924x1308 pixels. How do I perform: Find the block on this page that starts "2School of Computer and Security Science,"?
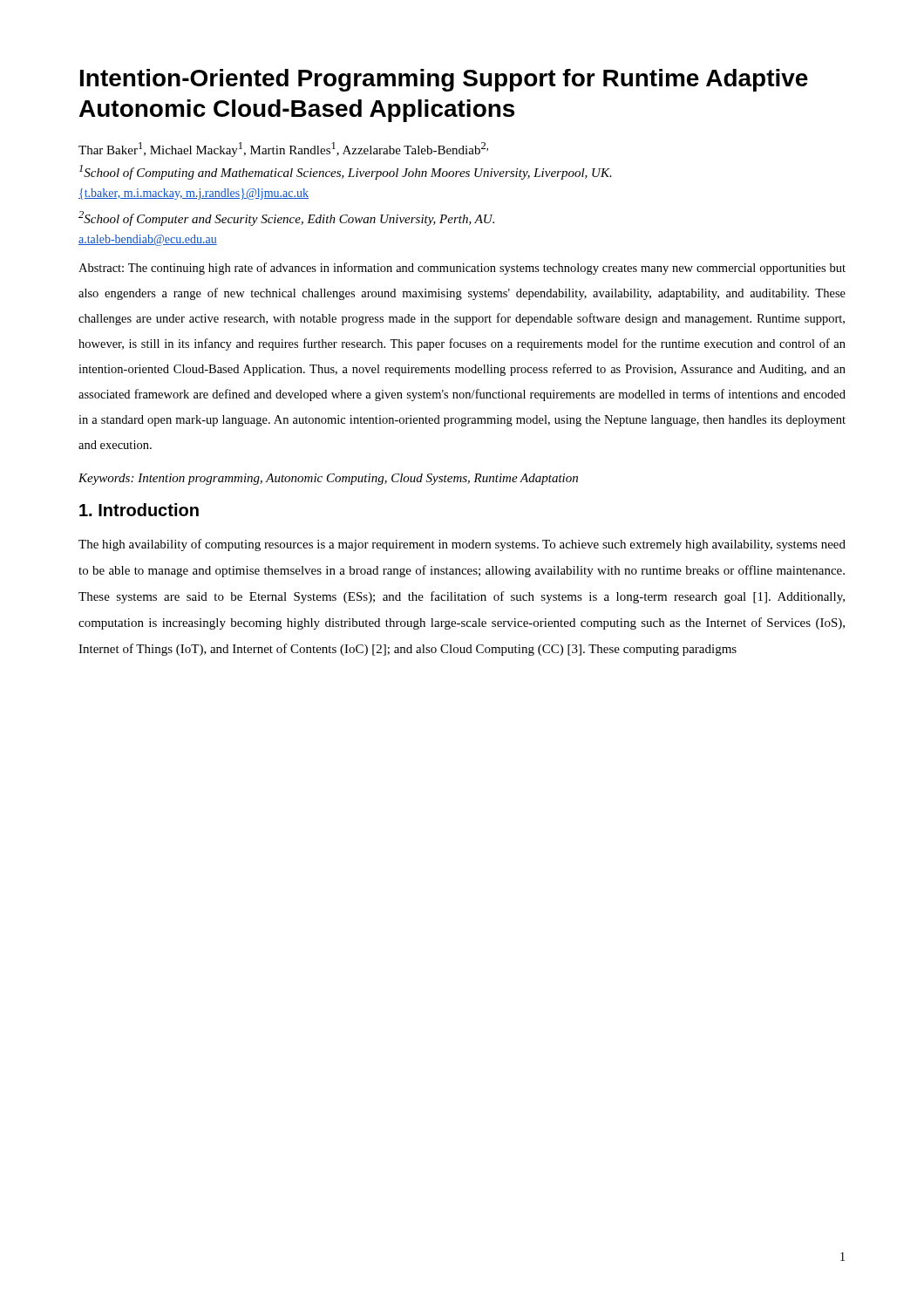point(287,217)
